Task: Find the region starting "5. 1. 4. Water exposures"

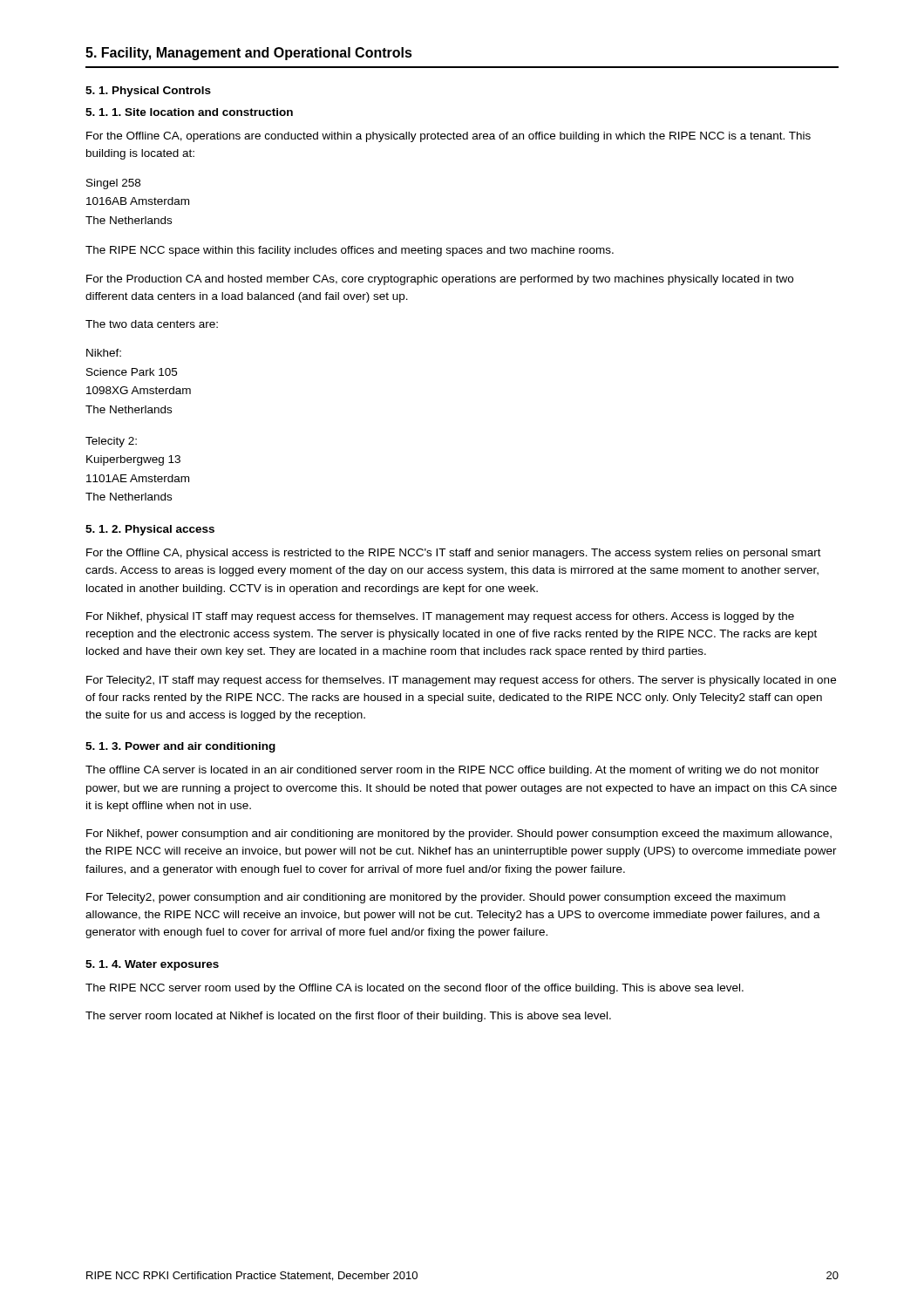Action: (152, 964)
